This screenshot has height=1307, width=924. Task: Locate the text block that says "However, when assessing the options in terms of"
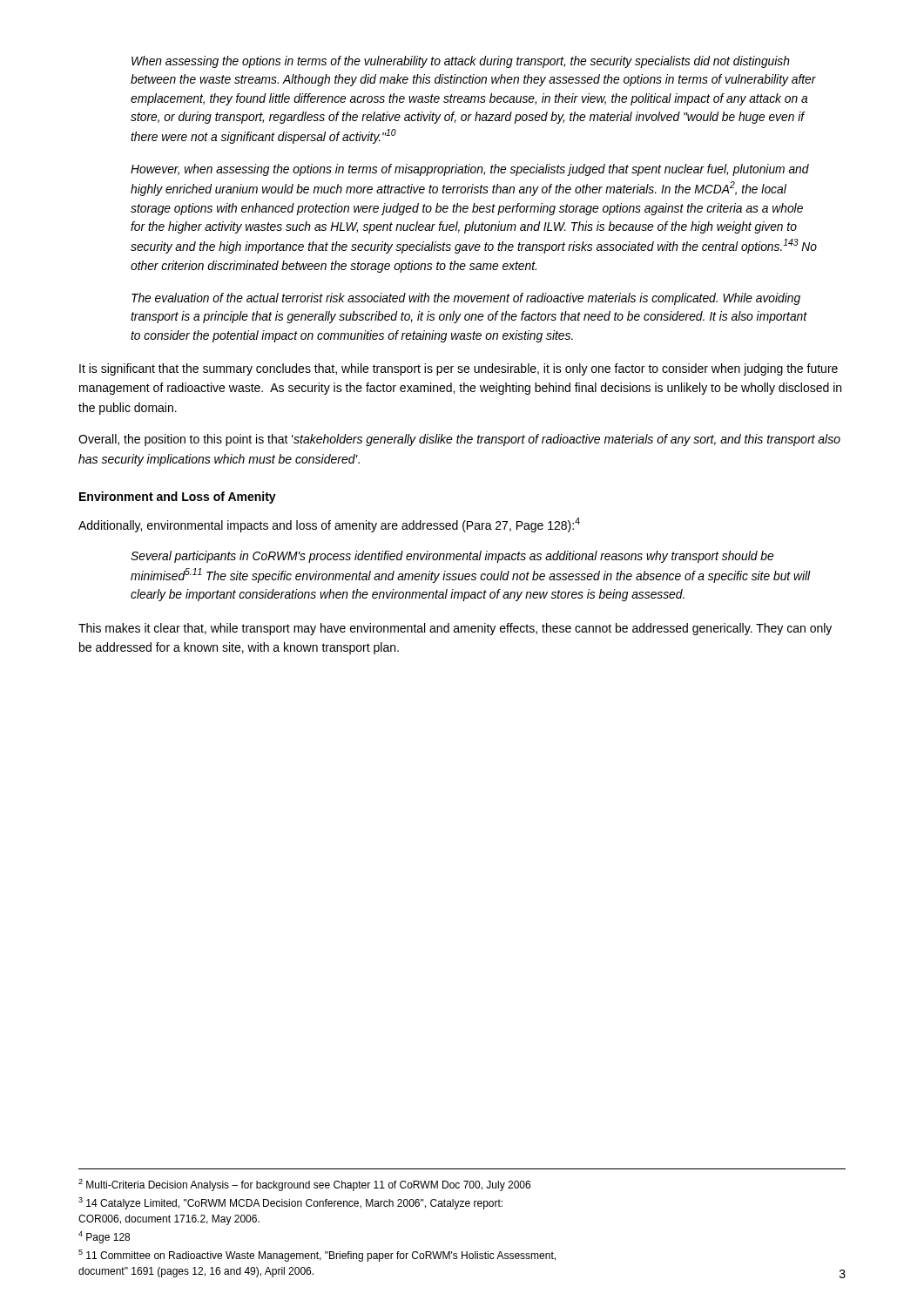point(474,218)
